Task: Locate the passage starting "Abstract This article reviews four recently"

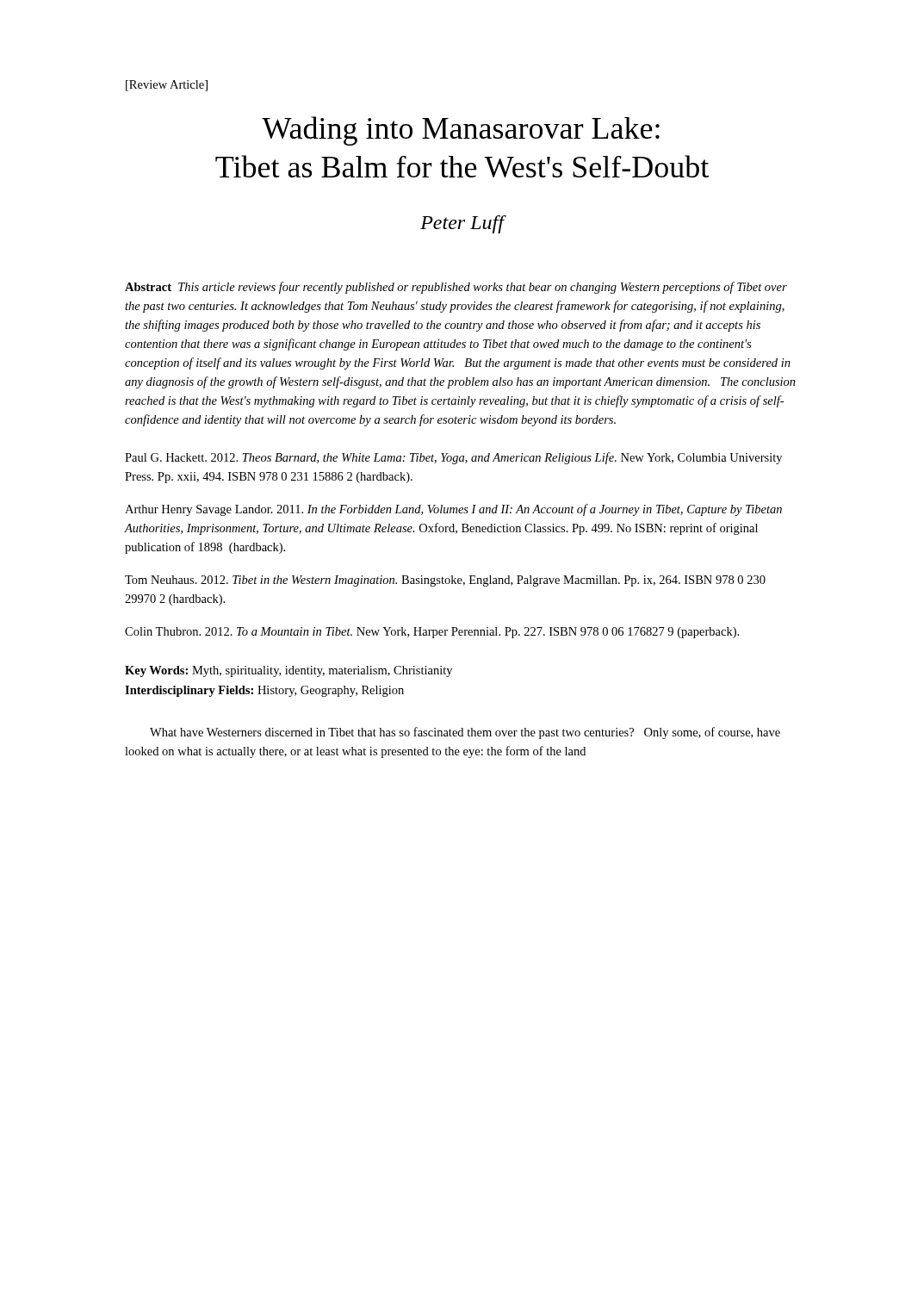Action: point(460,353)
